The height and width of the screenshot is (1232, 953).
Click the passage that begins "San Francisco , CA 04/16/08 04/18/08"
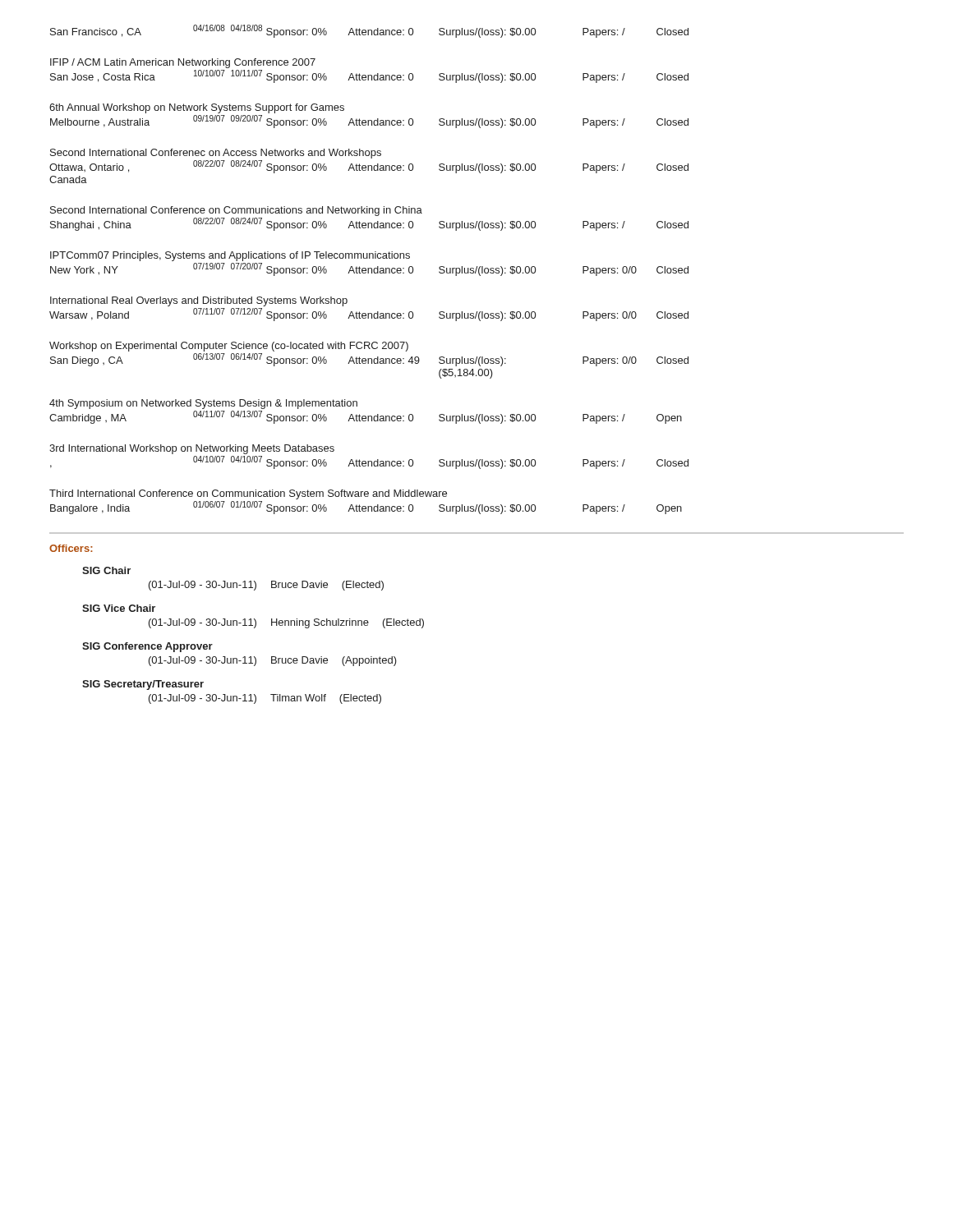[476, 31]
